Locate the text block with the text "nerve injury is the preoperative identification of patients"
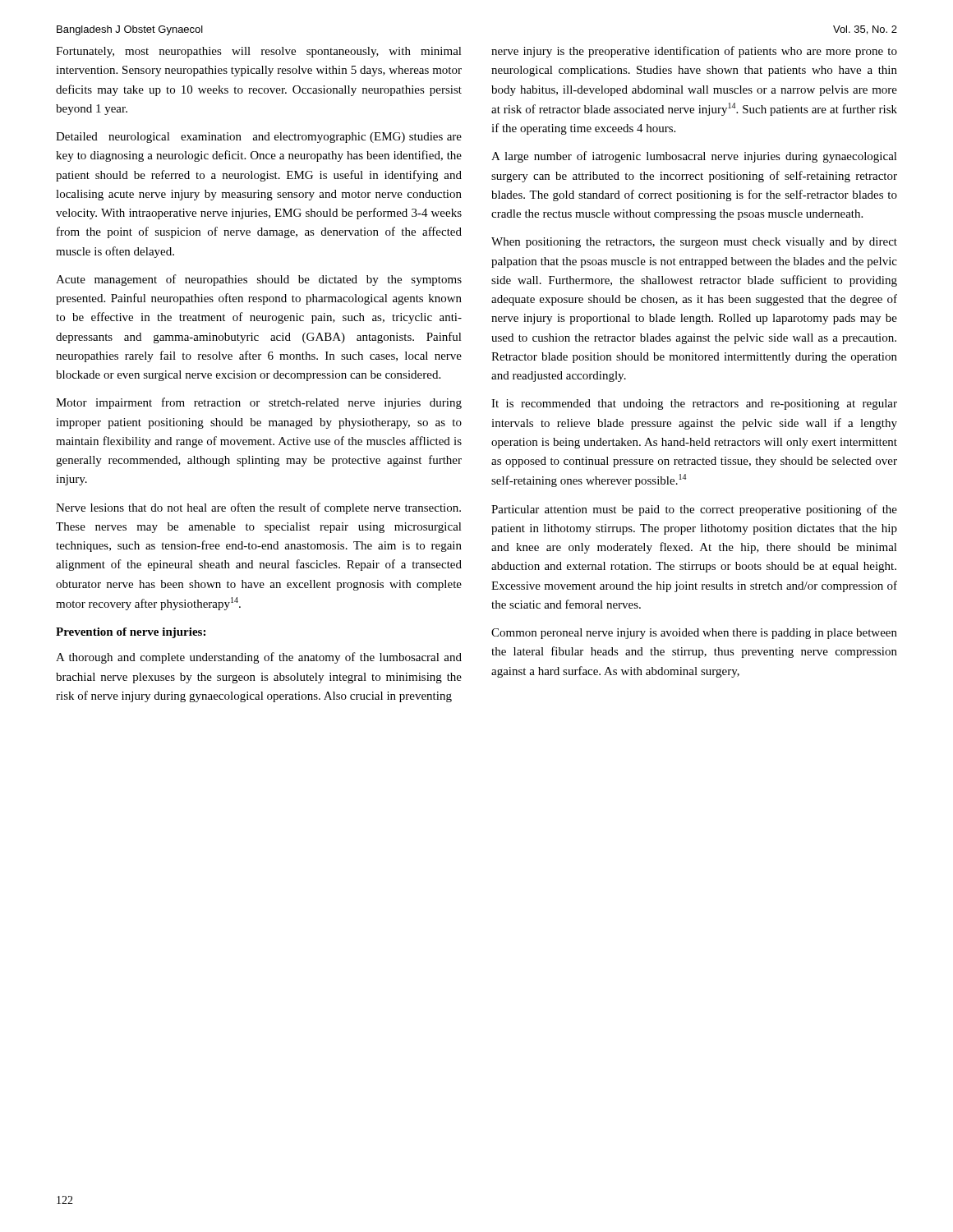Viewport: 953px width, 1232px height. tap(694, 90)
